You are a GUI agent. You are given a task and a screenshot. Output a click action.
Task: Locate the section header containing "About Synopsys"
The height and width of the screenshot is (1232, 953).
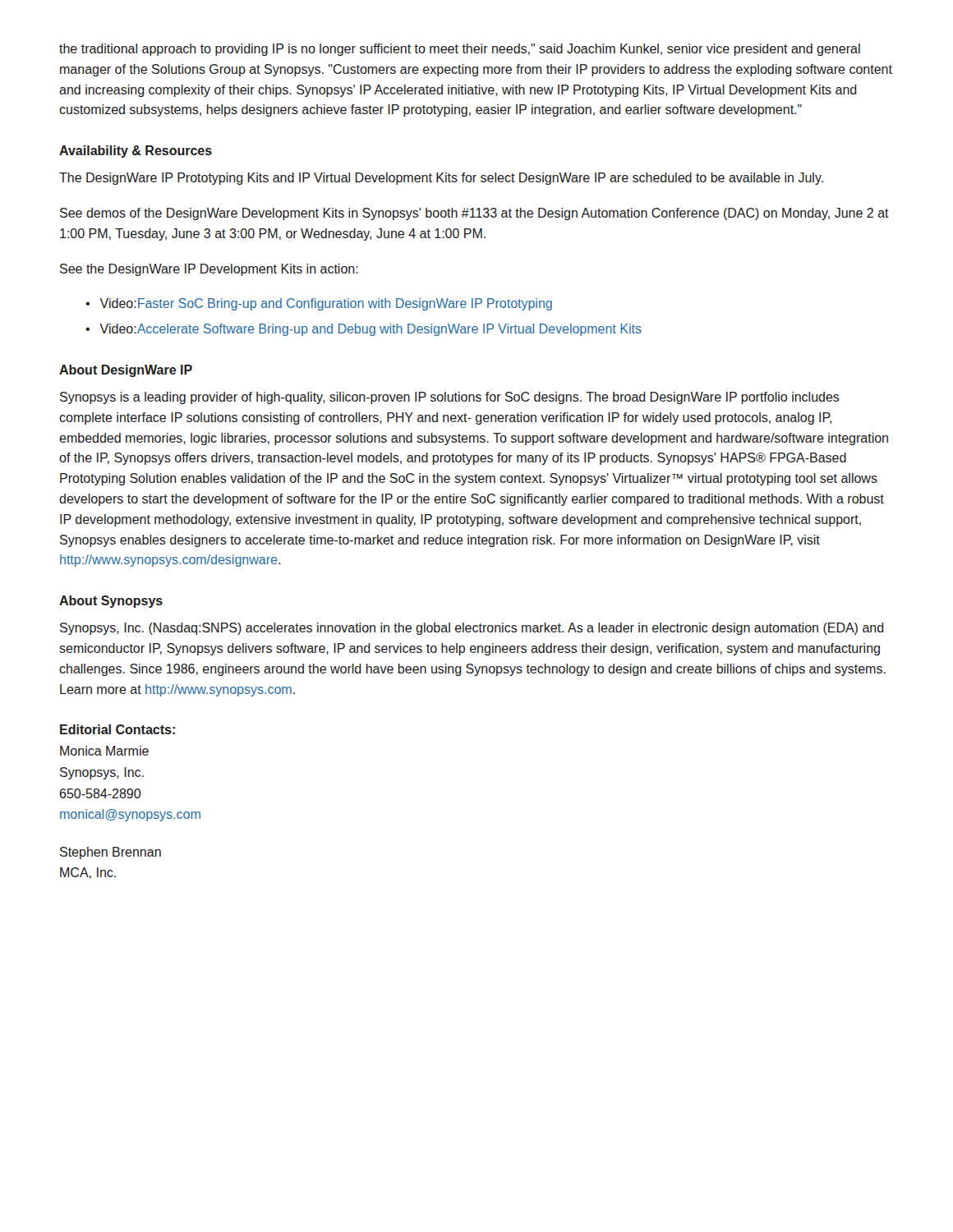coord(111,601)
